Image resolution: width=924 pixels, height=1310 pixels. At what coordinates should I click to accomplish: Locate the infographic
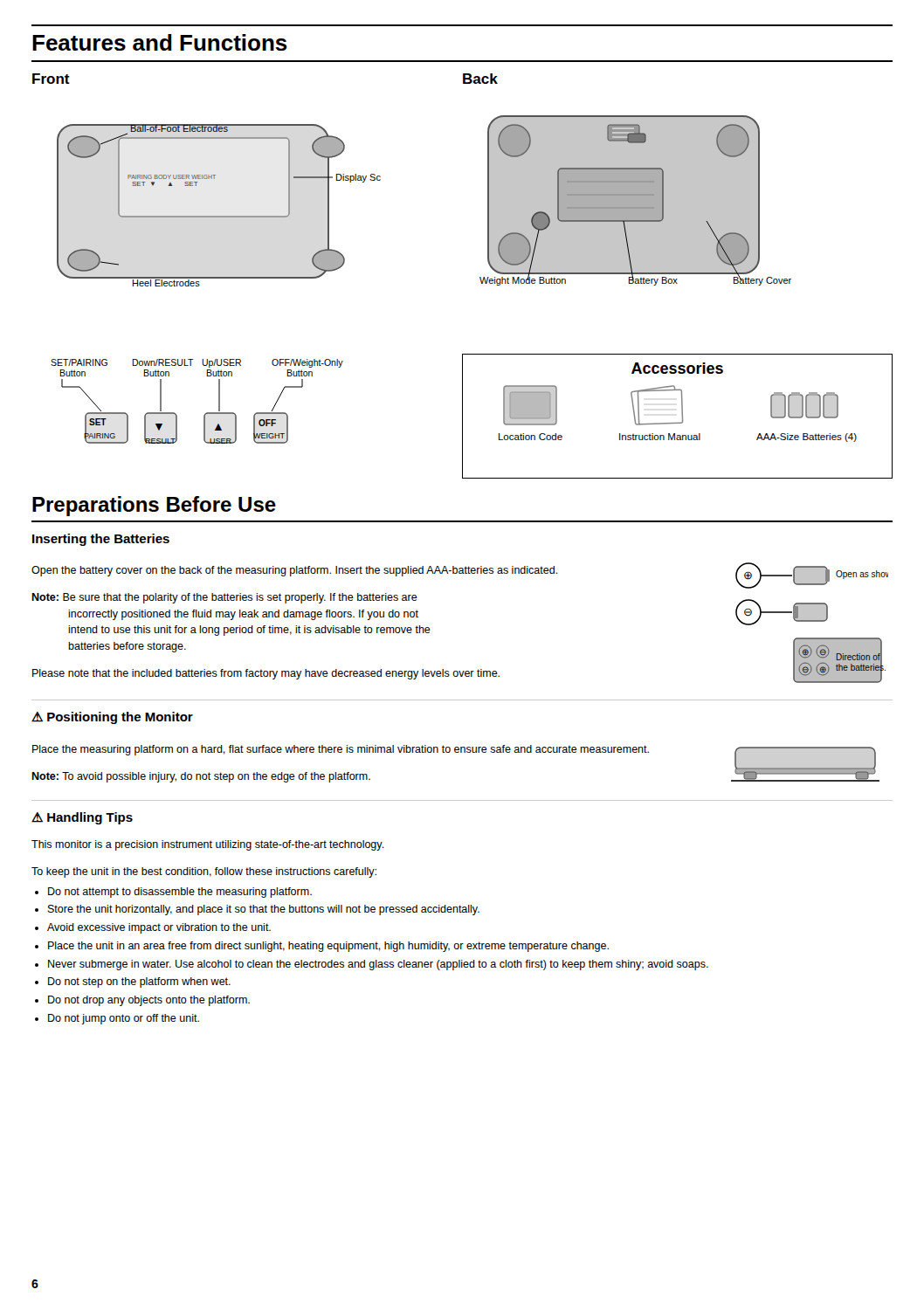coord(677,416)
